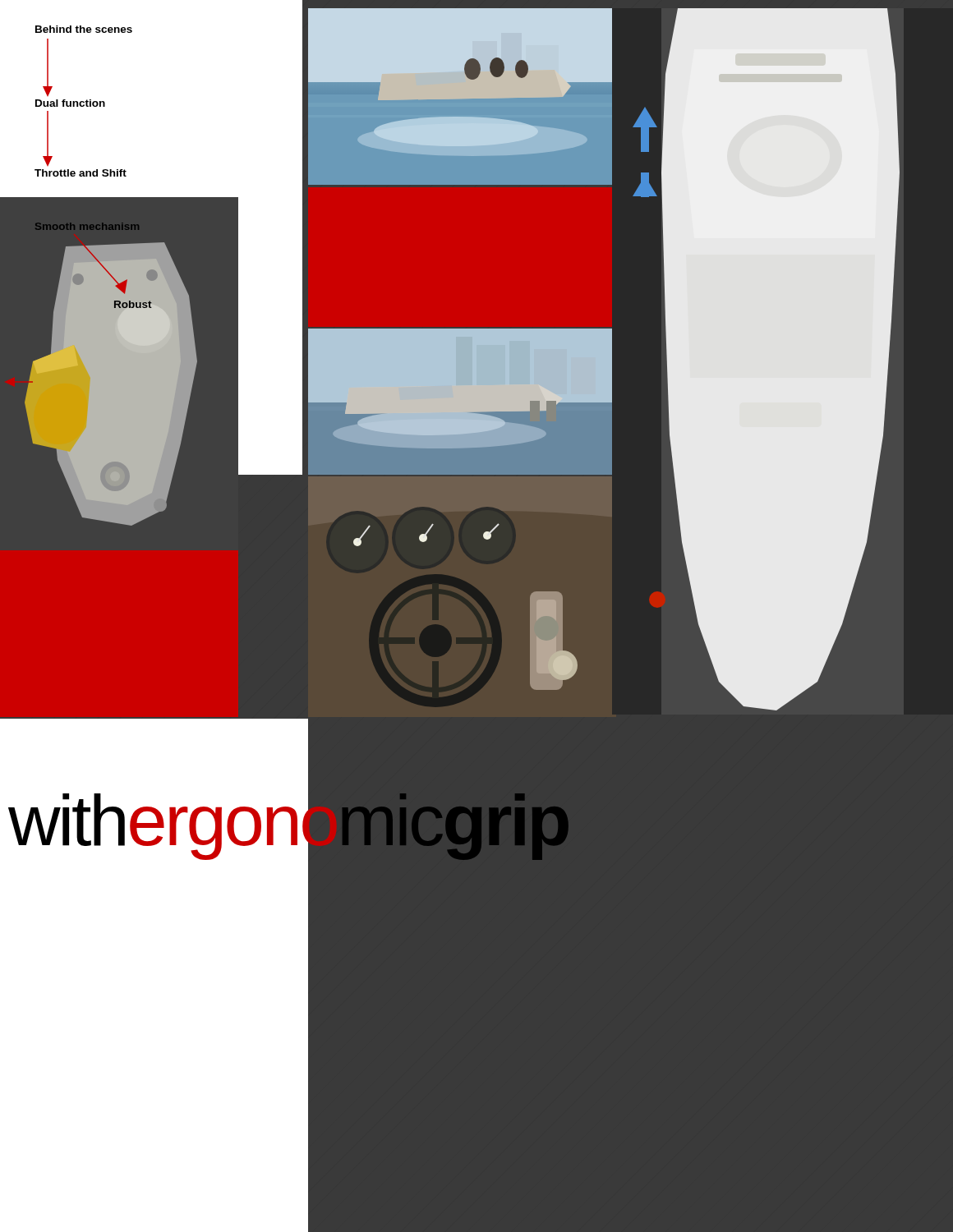Viewport: 953px width, 1232px height.
Task: Click on the passage starting "Smooth mechanism"
Action: pos(87,226)
